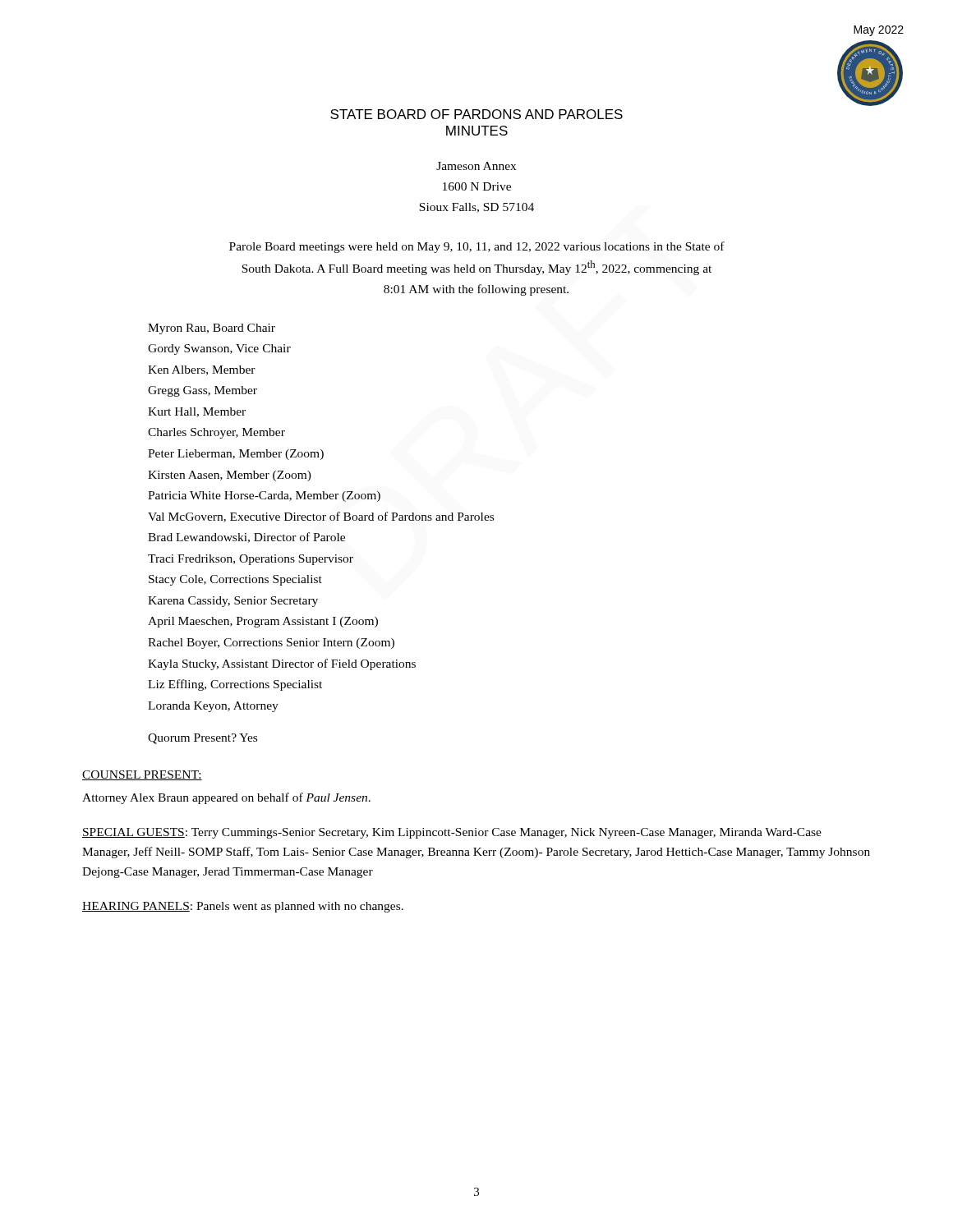This screenshot has width=953, height=1232.
Task: Navigate to the element starting "Loranda Keyon, Attorney"
Action: tap(213, 705)
